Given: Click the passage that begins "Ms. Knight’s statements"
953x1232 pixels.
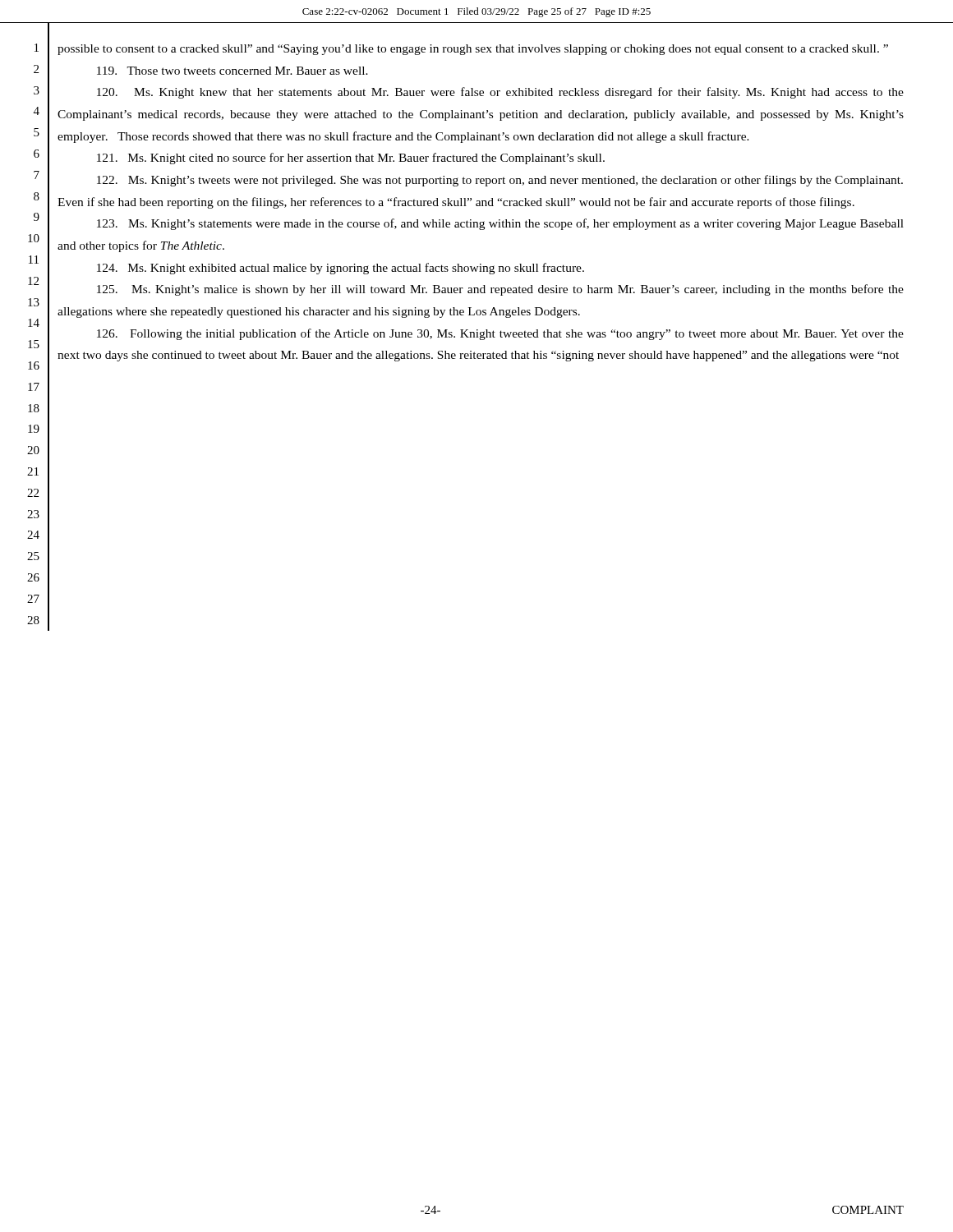Looking at the screenshot, I should click(x=481, y=234).
